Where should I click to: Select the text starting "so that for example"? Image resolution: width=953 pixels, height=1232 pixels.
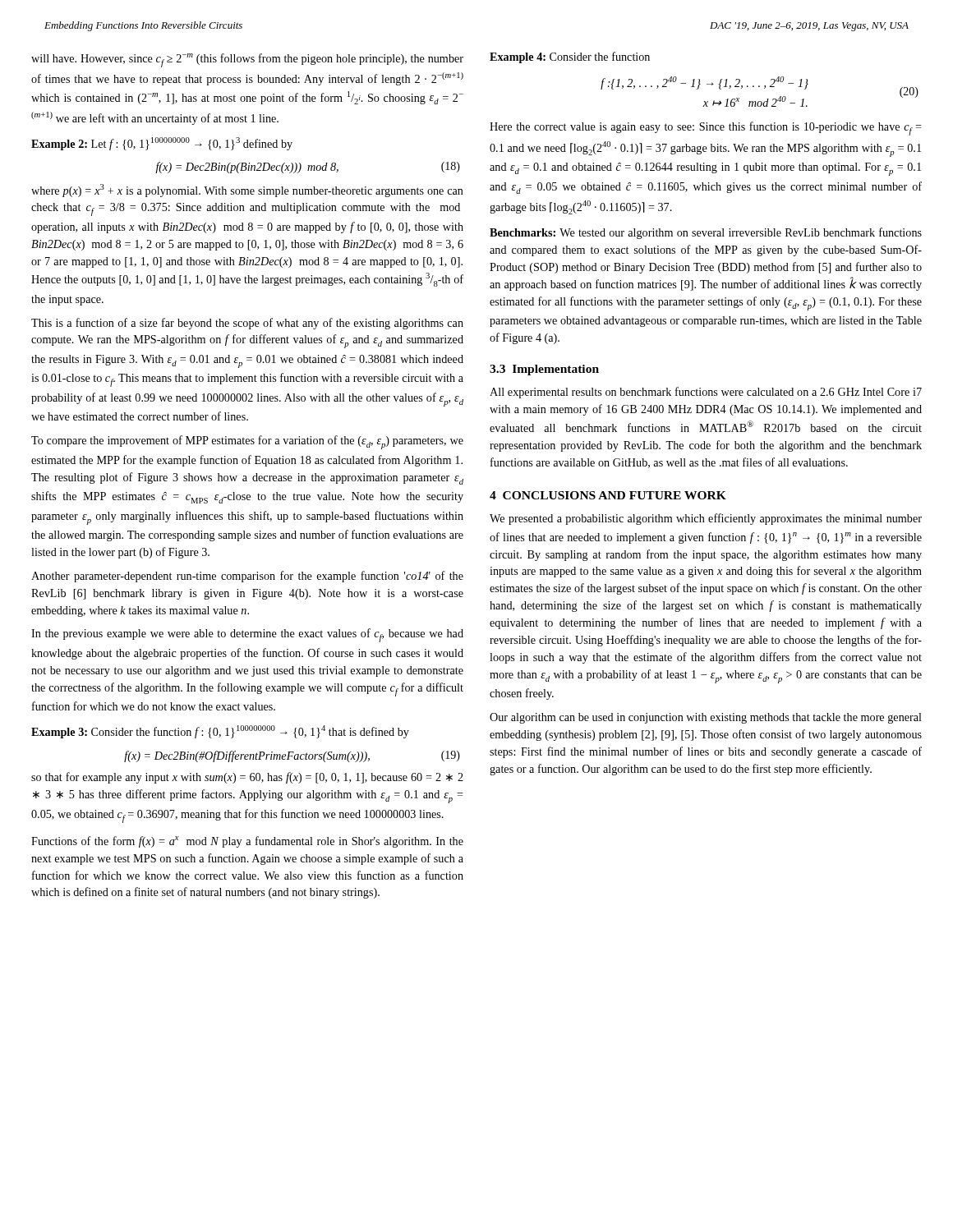[247, 797]
